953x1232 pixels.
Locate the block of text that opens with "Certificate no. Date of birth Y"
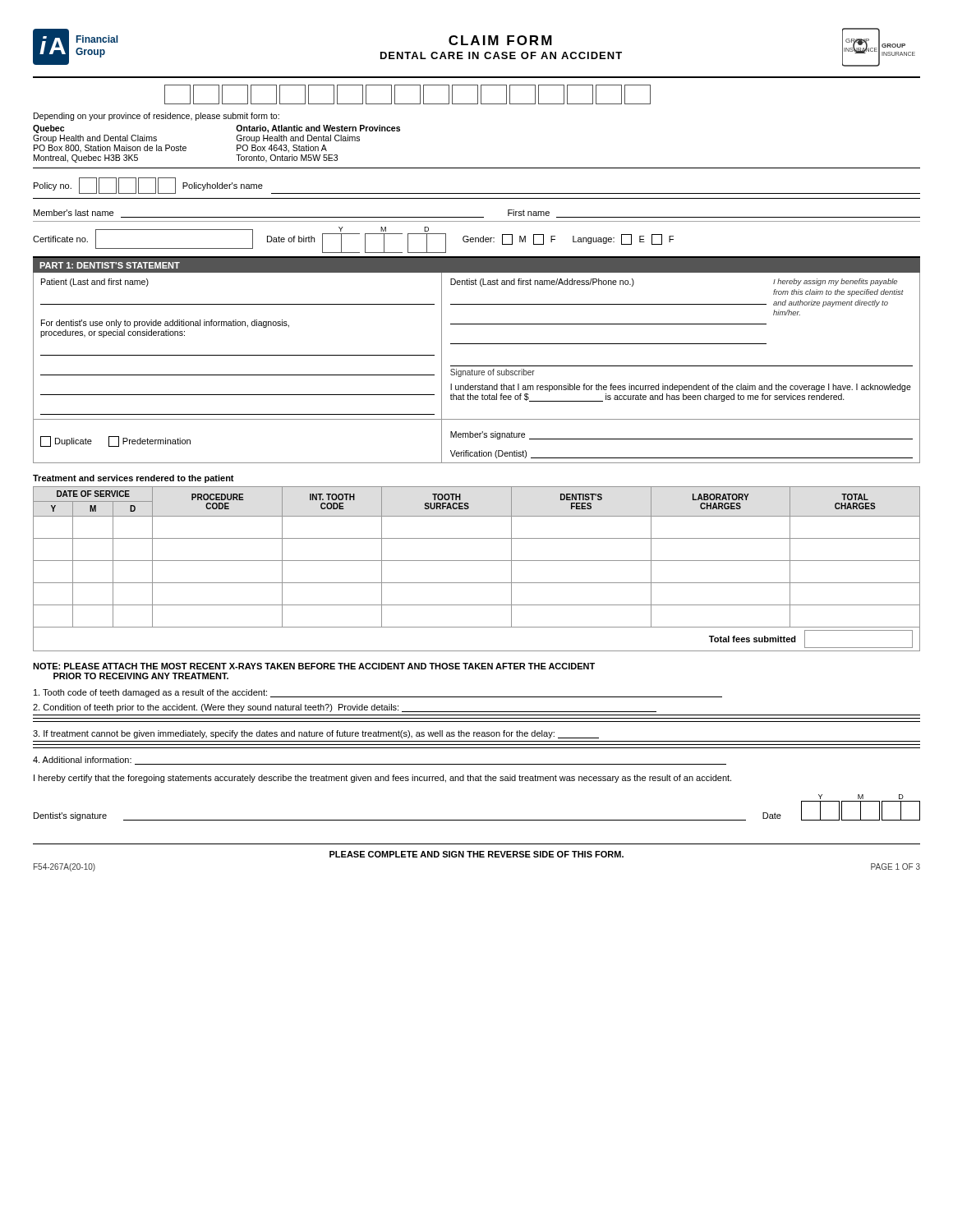[x=354, y=239]
